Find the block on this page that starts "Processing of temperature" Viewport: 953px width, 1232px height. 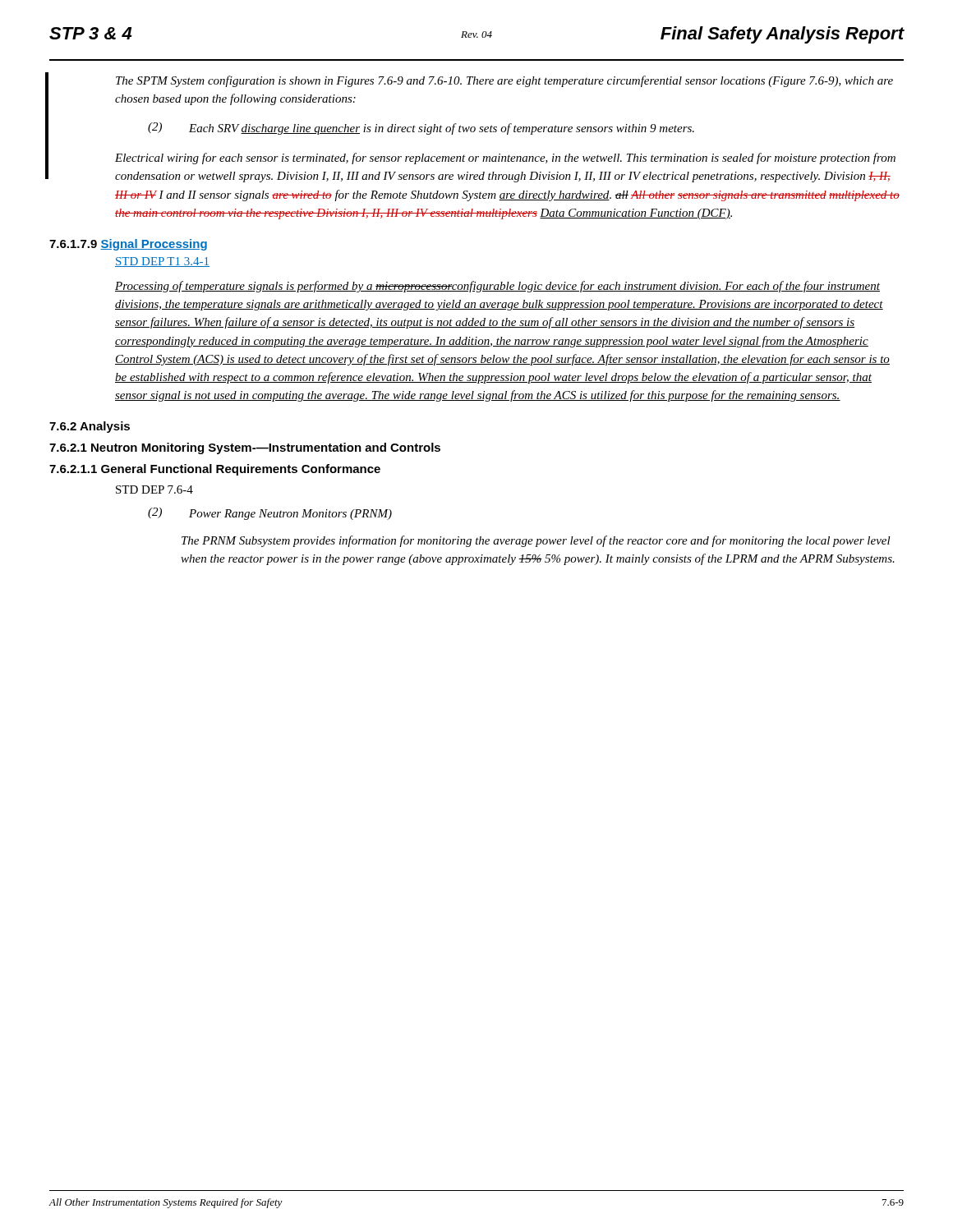click(x=509, y=341)
